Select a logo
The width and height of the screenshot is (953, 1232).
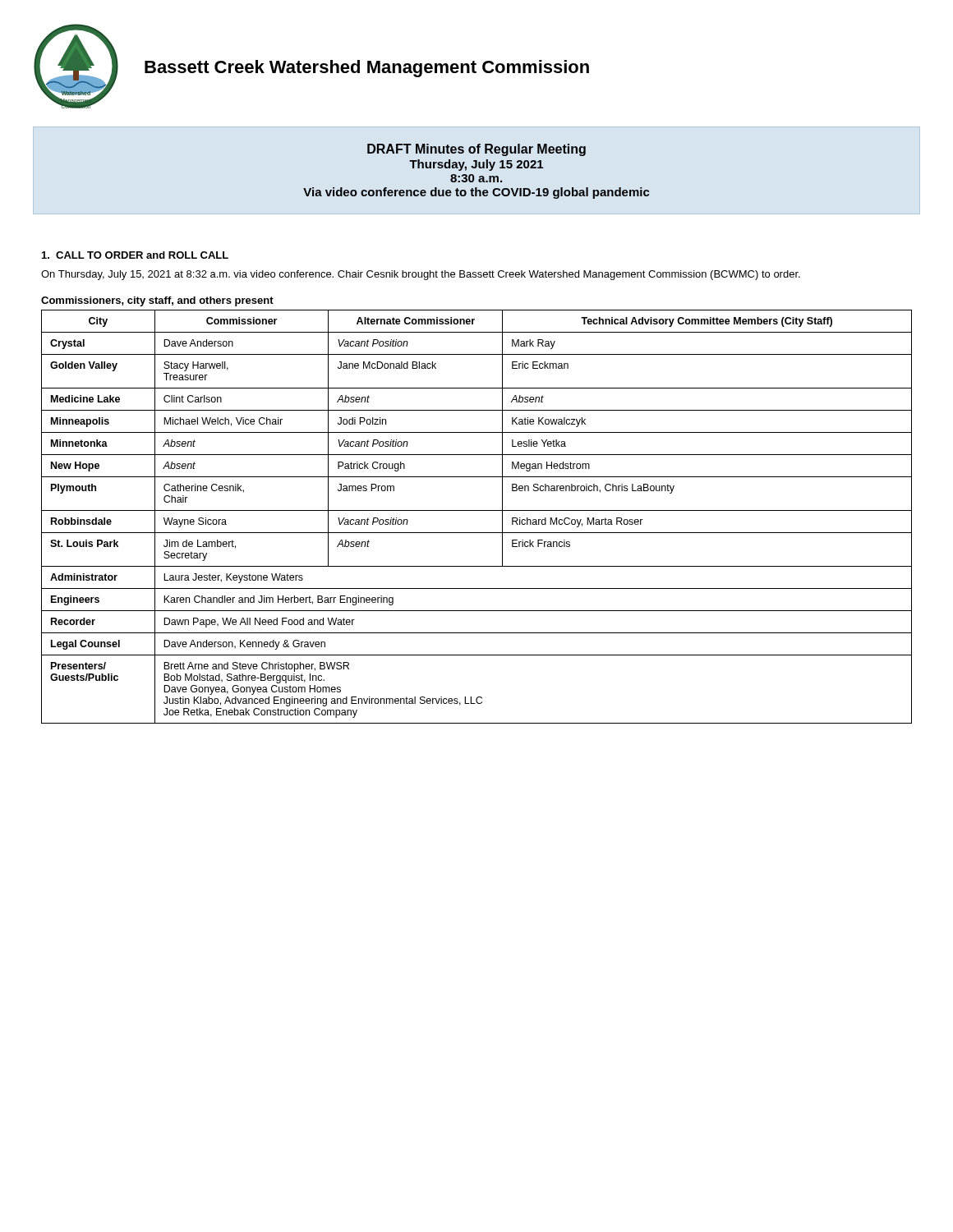(x=76, y=67)
